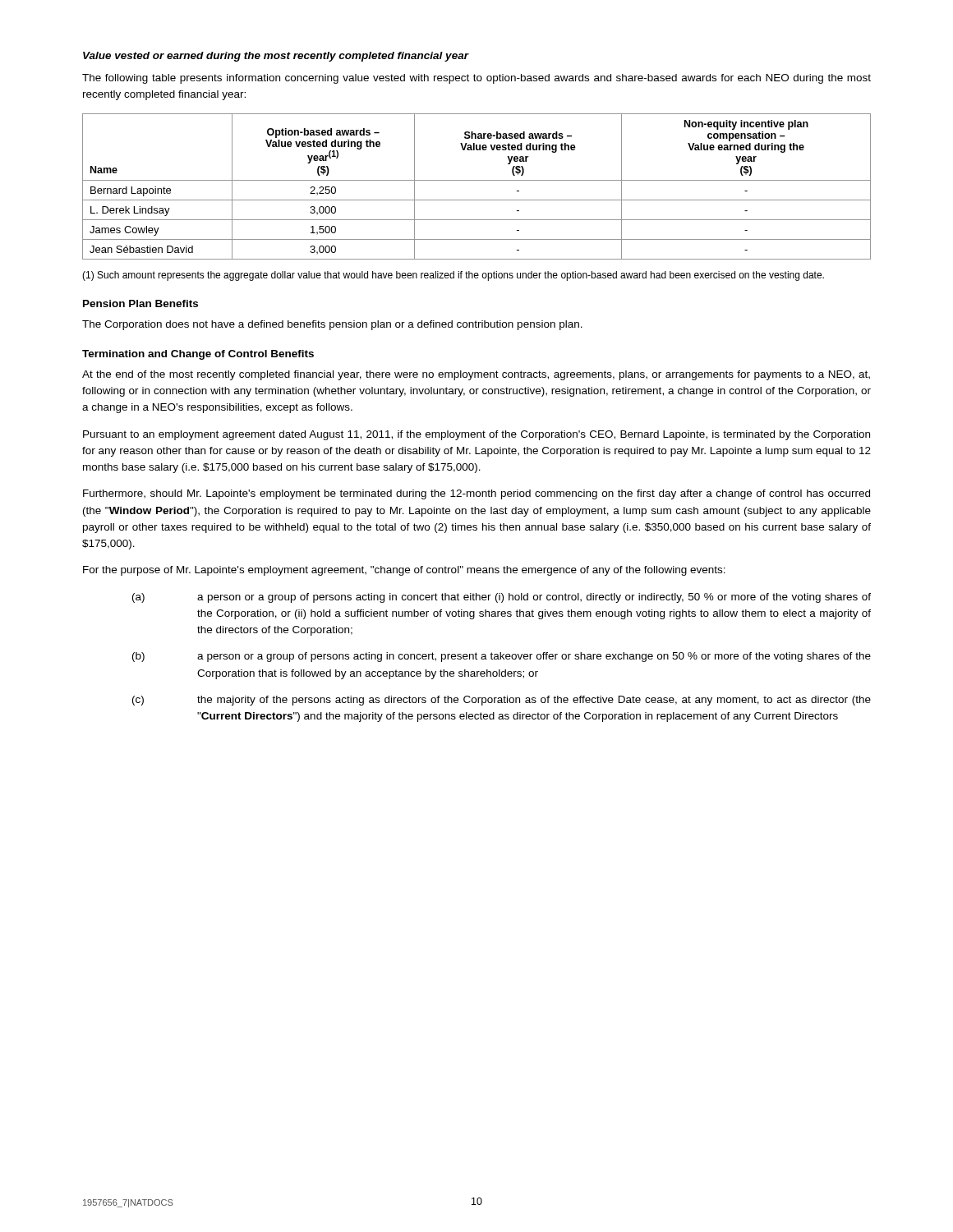Point to the block starting "The following table presents information concerning value"
The width and height of the screenshot is (953, 1232).
476,86
